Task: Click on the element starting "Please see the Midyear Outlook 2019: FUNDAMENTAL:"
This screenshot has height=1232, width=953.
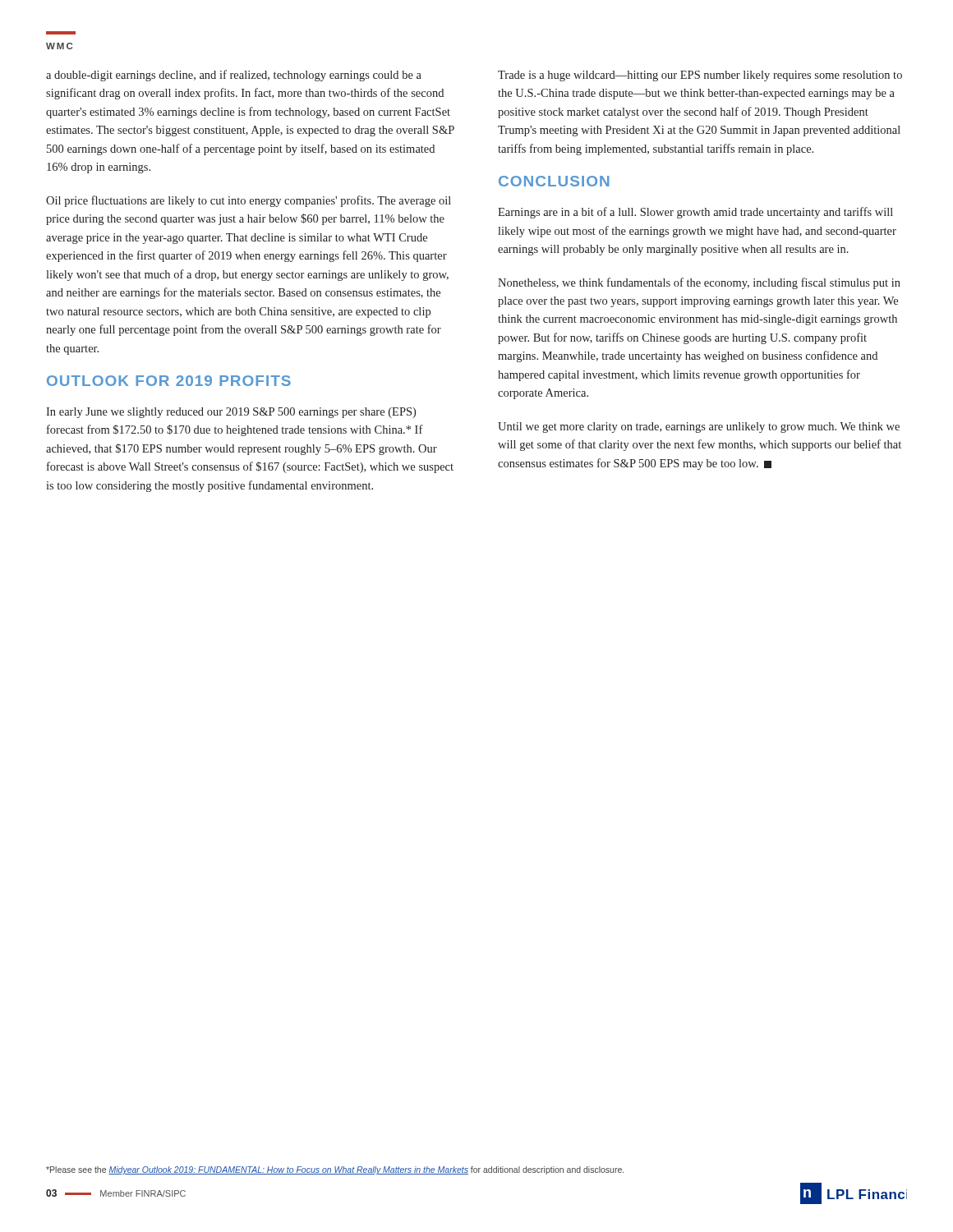Action: coord(335,1170)
